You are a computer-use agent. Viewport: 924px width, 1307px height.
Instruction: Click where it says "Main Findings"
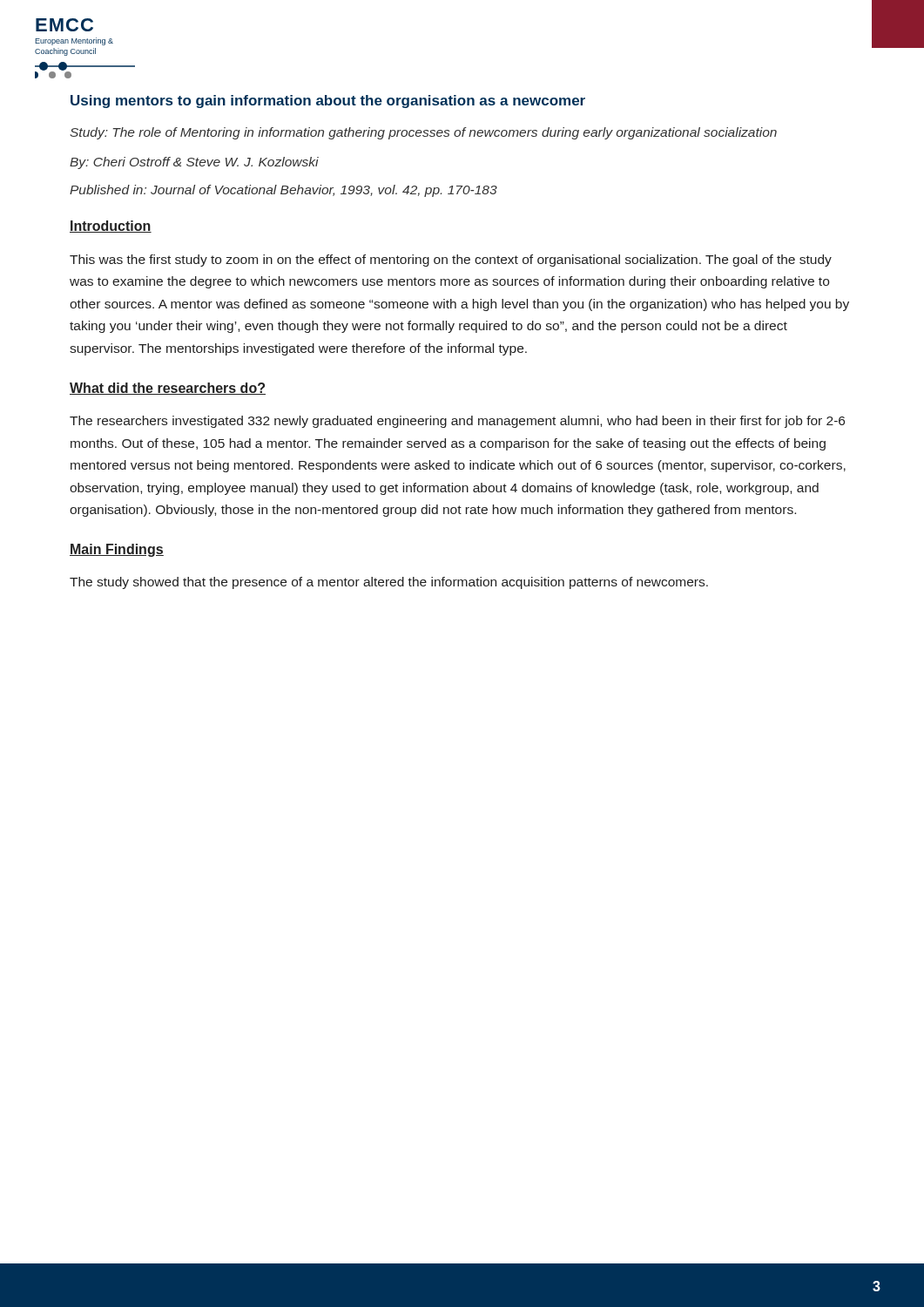117,550
